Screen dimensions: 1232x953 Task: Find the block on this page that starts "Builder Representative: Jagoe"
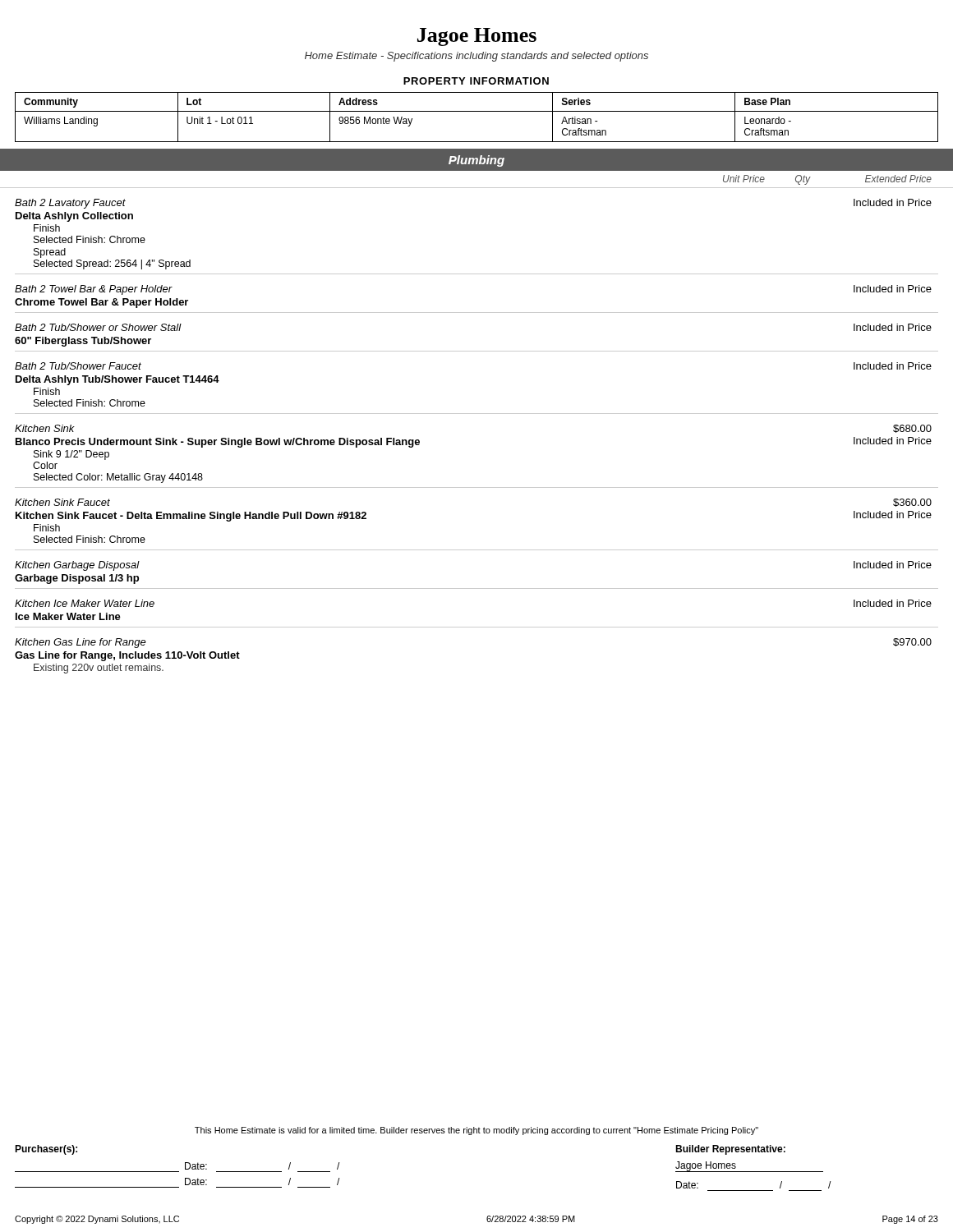point(807,1167)
